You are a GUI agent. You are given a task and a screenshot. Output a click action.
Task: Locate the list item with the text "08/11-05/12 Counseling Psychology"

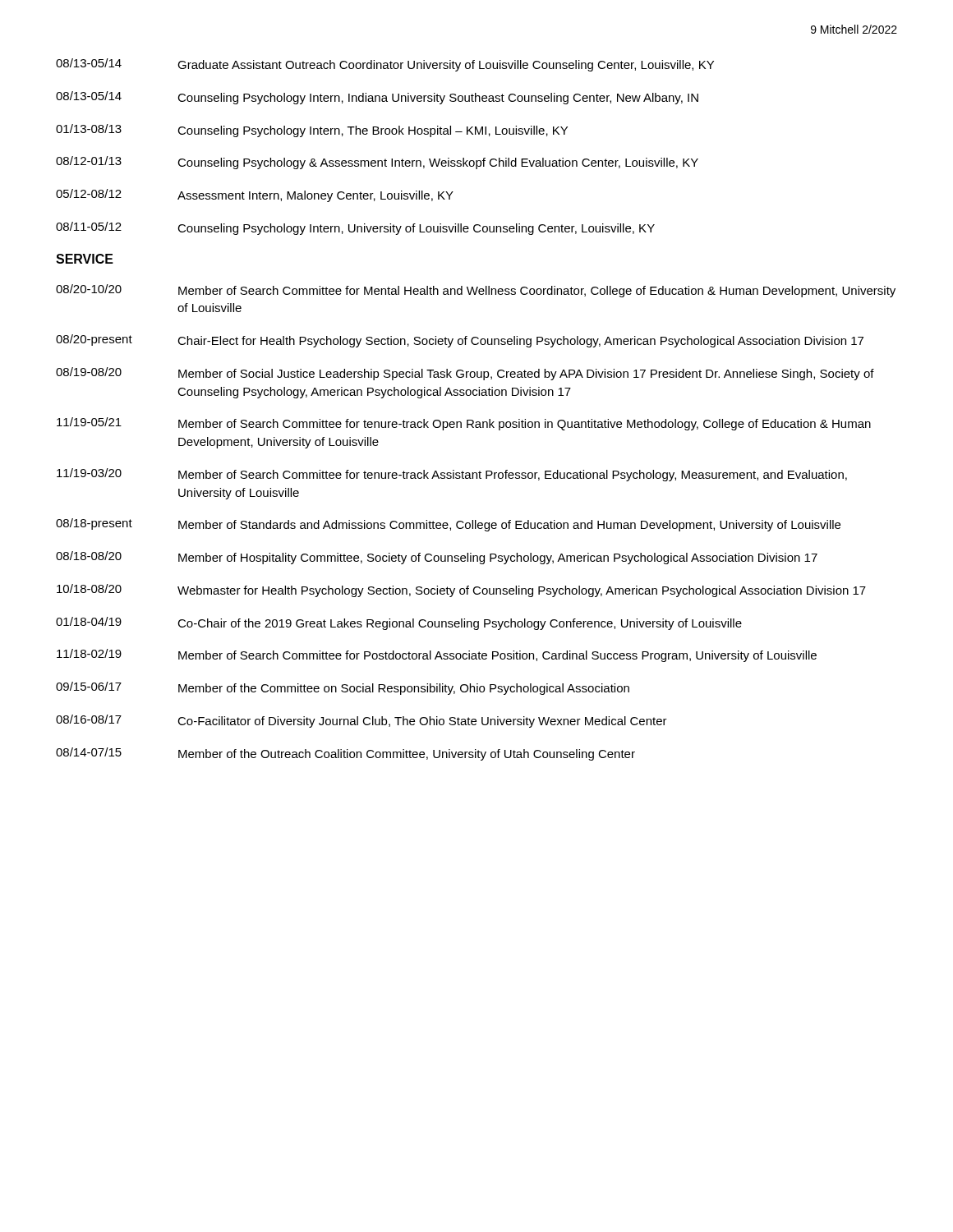(x=476, y=228)
